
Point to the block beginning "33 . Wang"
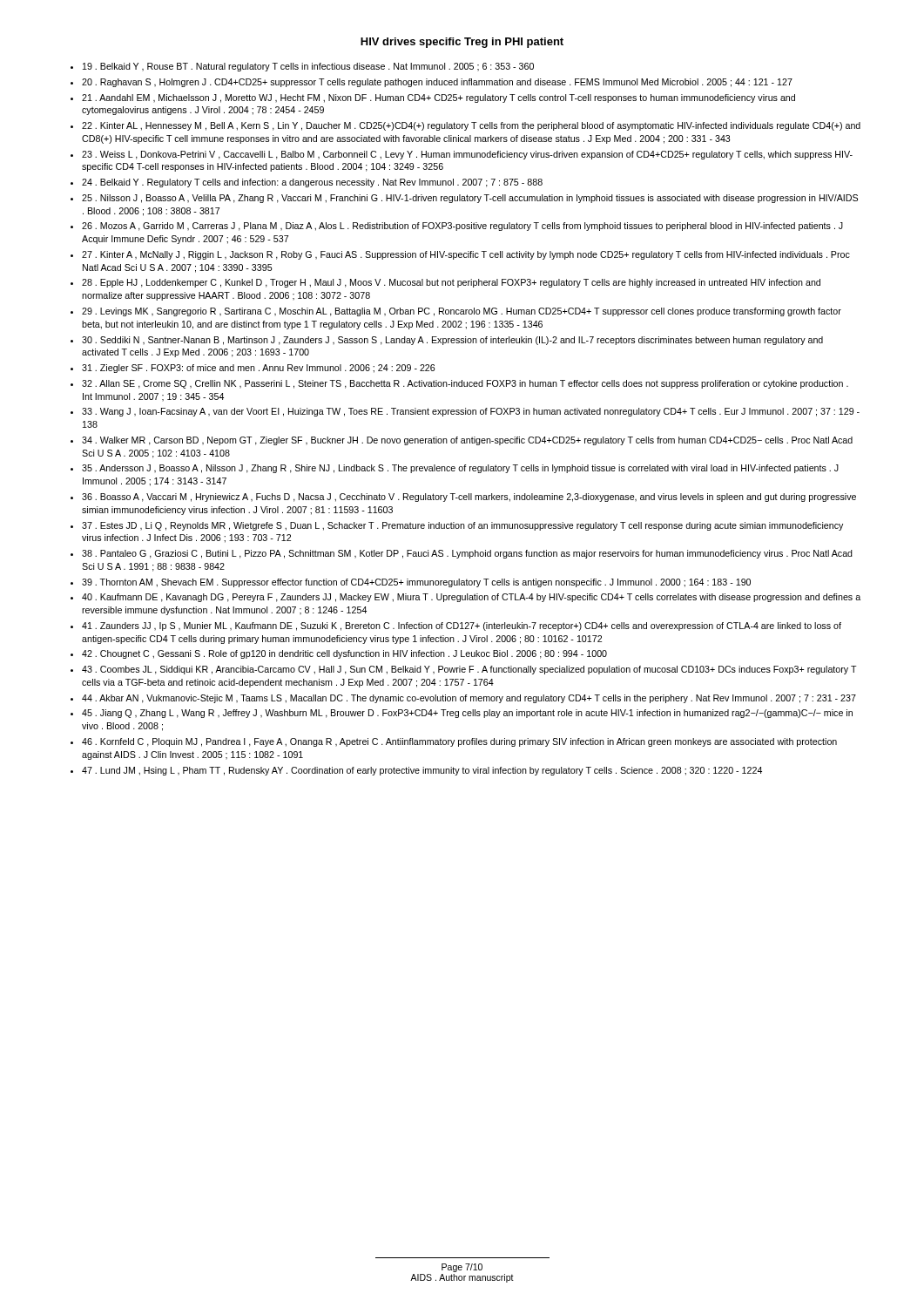(x=471, y=418)
